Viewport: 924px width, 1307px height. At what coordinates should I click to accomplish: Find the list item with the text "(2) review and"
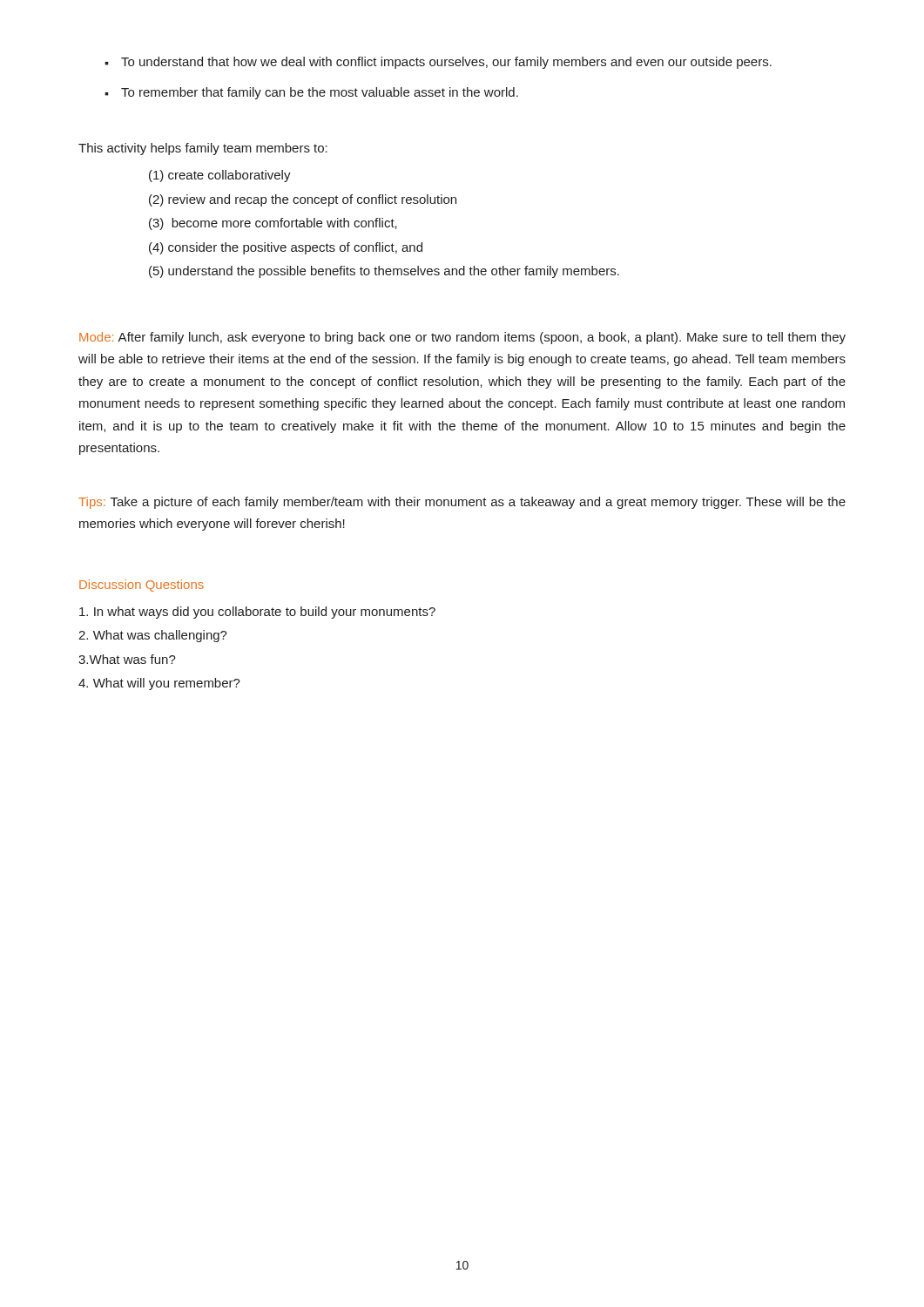pos(303,200)
